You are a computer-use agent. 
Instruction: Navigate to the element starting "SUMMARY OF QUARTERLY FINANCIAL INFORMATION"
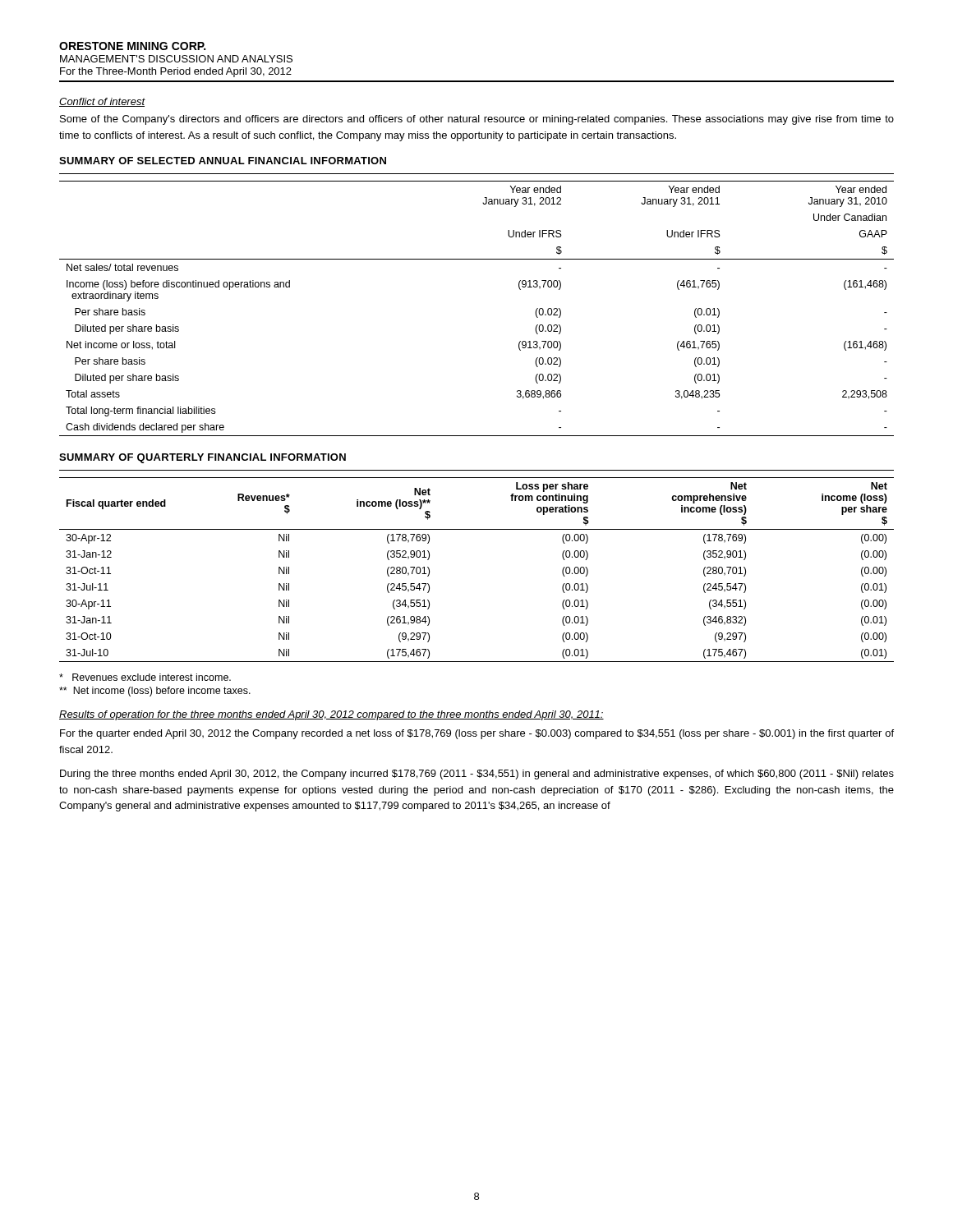point(203,457)
